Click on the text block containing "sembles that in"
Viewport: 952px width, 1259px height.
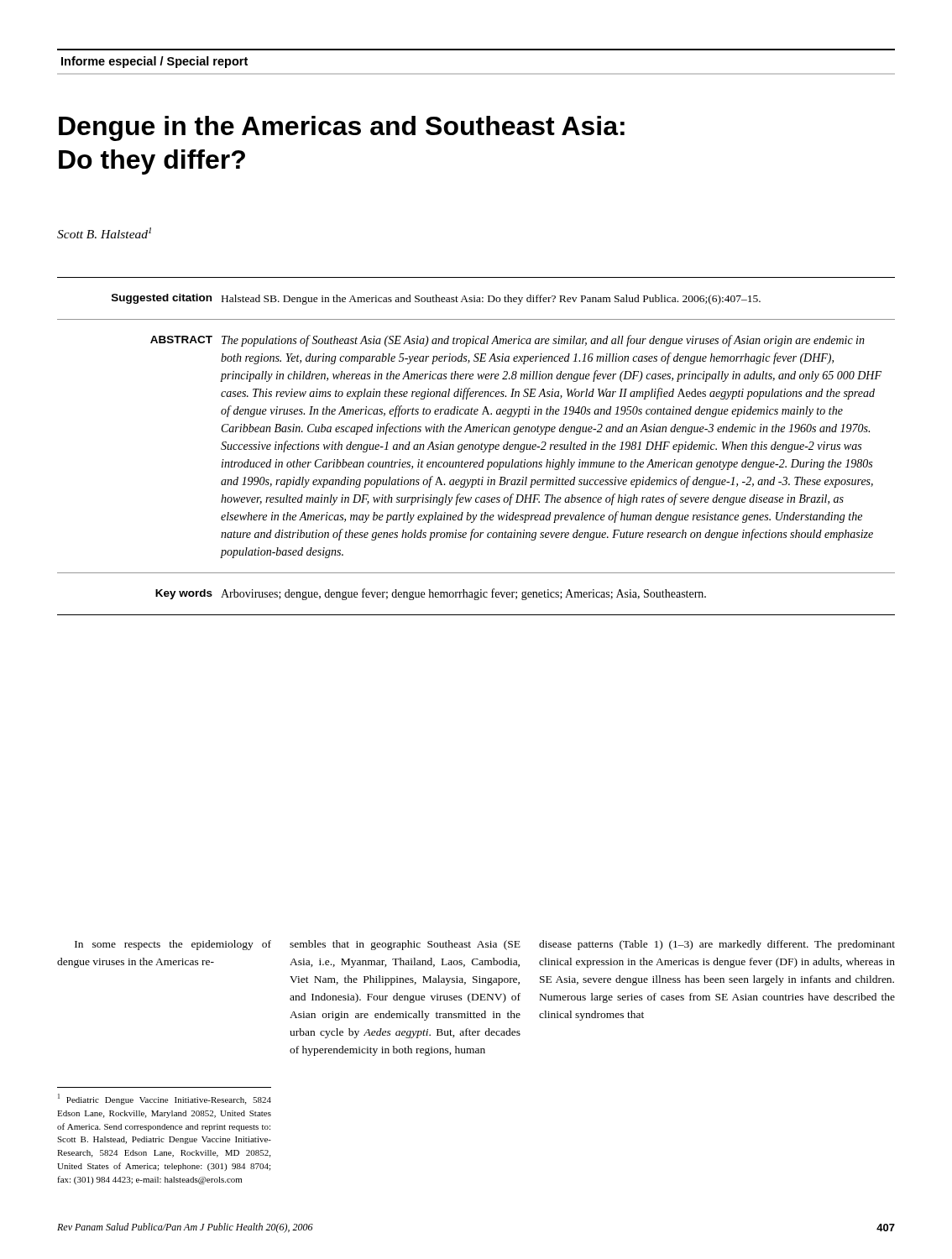[x=405, y=997]
